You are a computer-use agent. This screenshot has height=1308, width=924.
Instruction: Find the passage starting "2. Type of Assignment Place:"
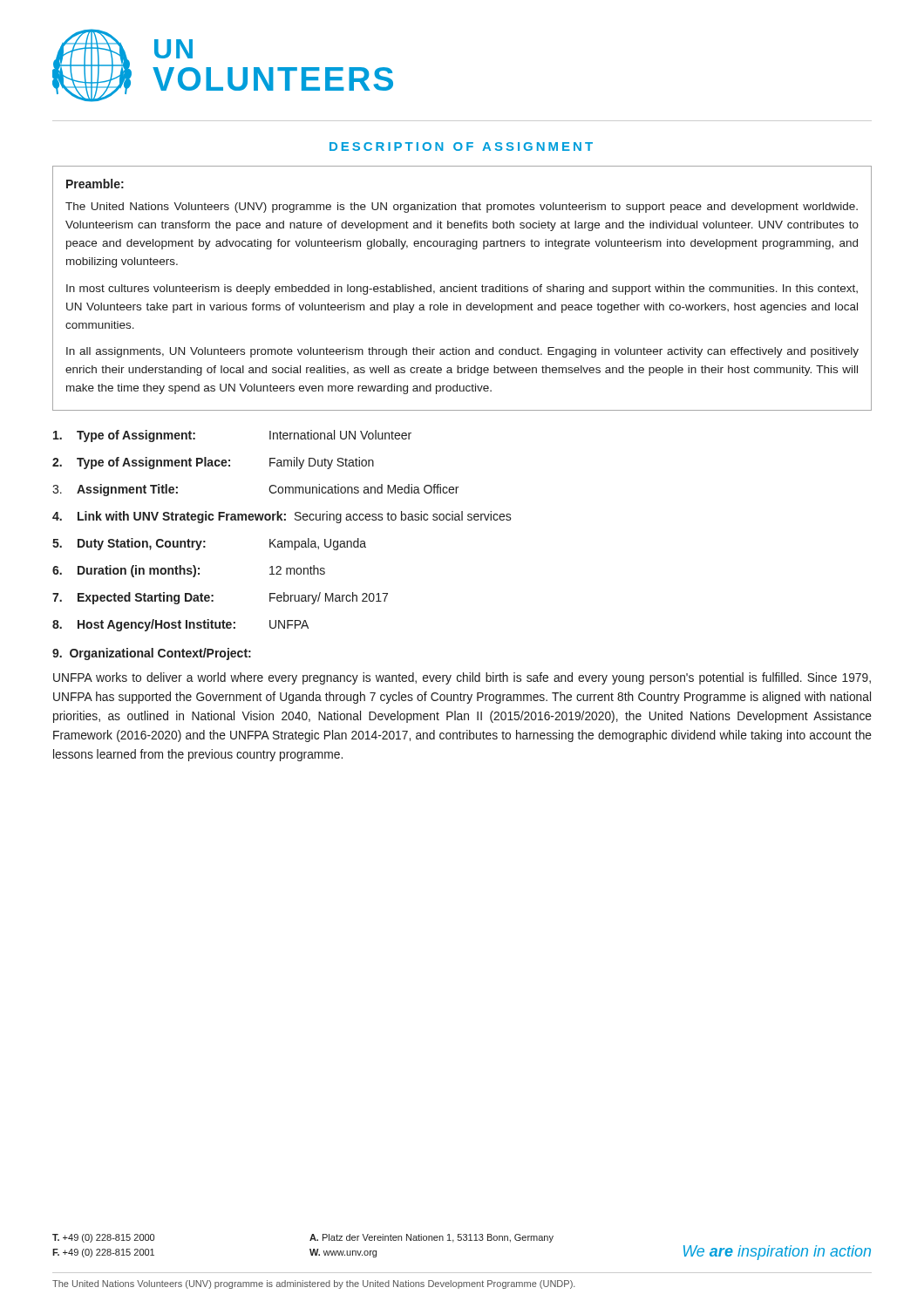(213, 463)
